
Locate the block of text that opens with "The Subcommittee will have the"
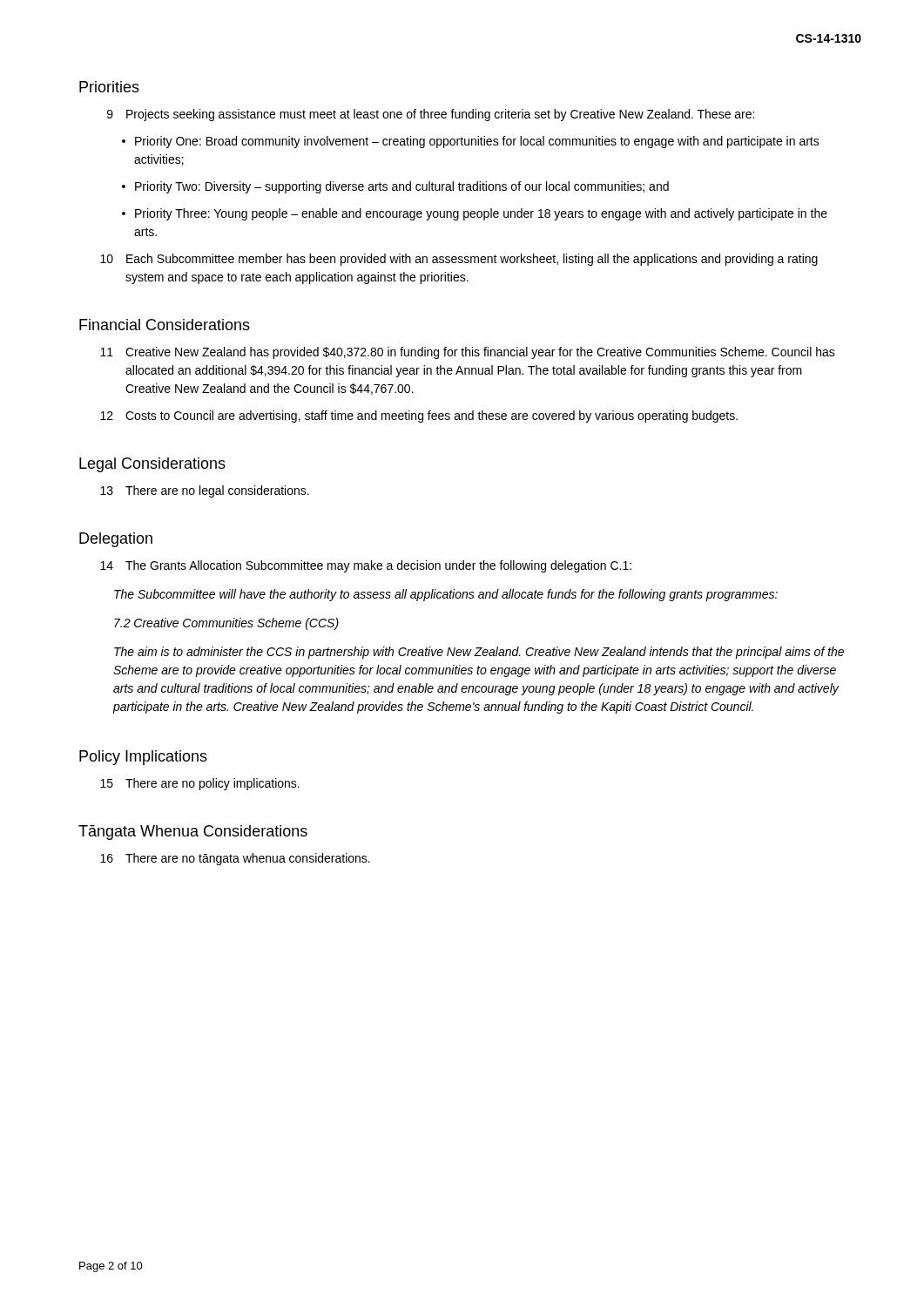click(x=446, y=594)
